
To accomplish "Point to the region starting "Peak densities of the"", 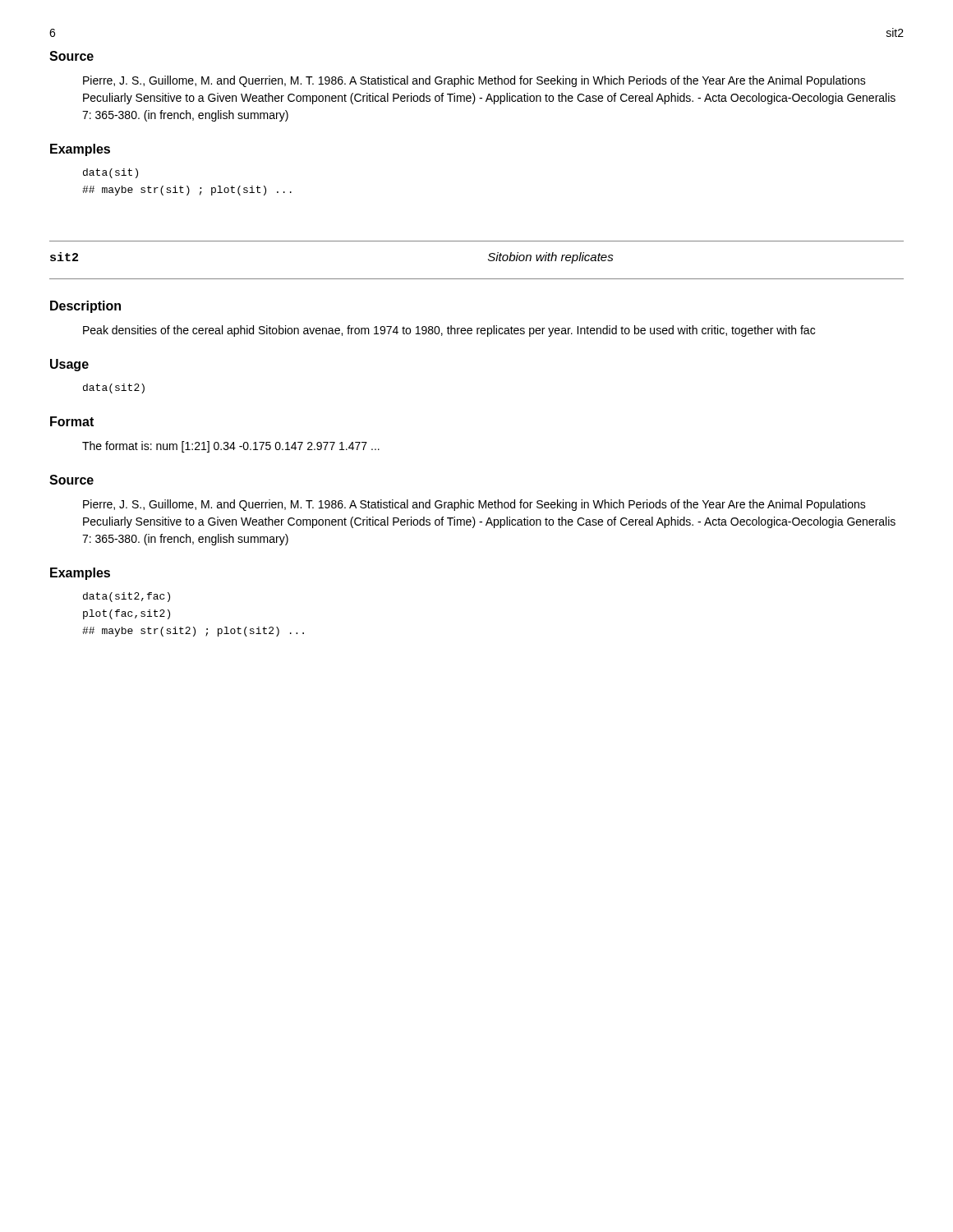I will click(449, 330).
